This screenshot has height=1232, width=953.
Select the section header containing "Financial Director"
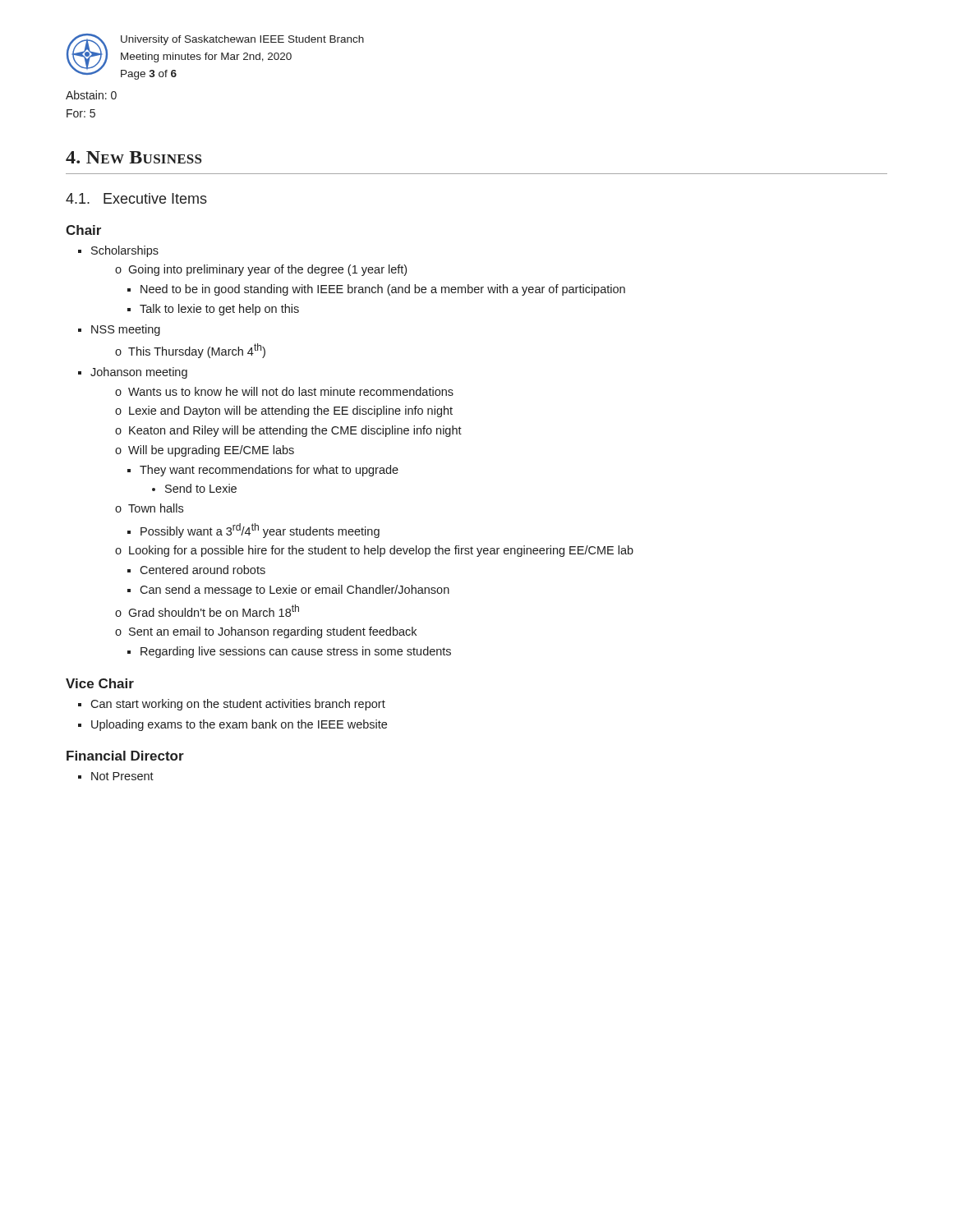click(125, 756)
